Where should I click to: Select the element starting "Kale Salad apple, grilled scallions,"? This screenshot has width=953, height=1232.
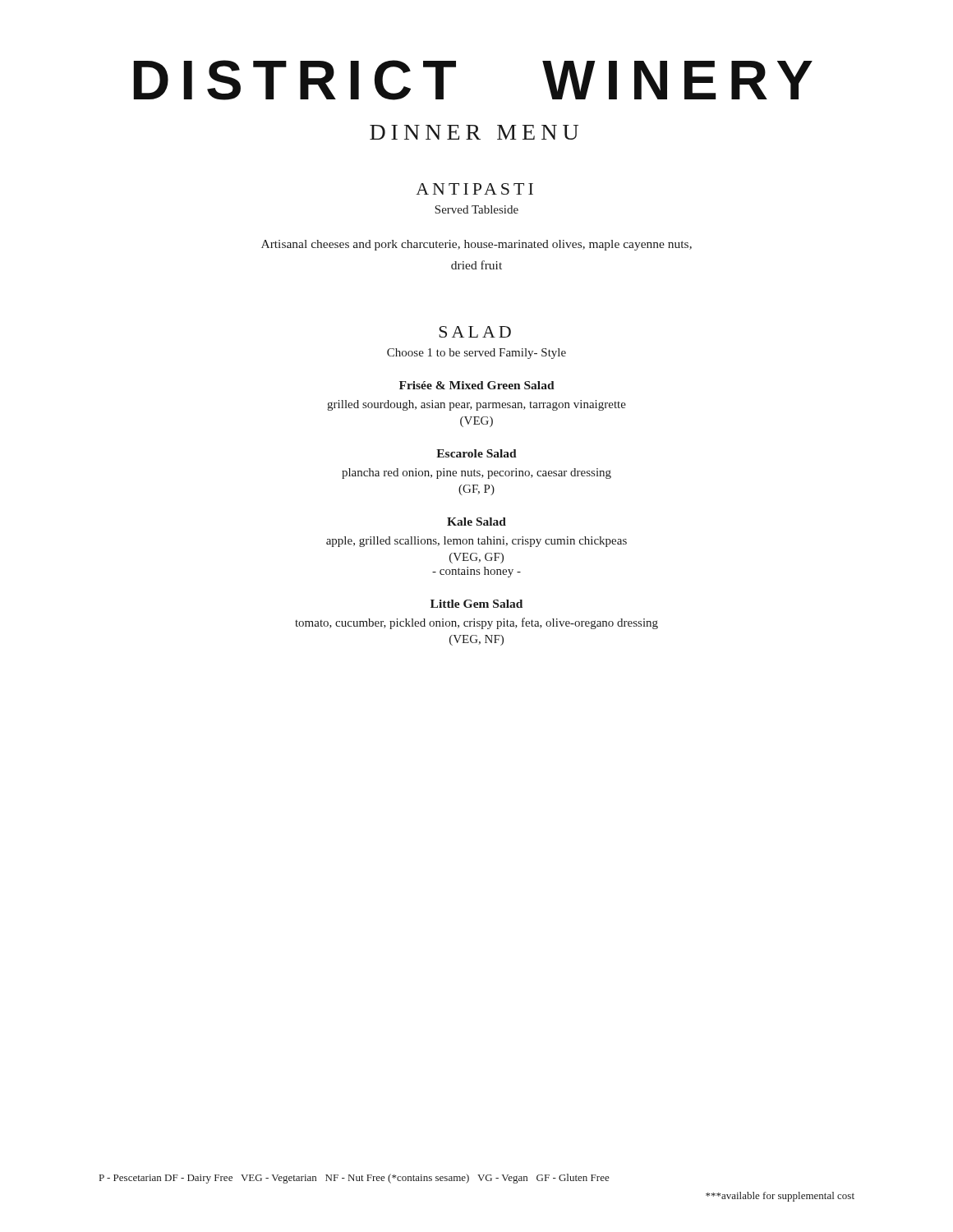(x=476, y=547)
